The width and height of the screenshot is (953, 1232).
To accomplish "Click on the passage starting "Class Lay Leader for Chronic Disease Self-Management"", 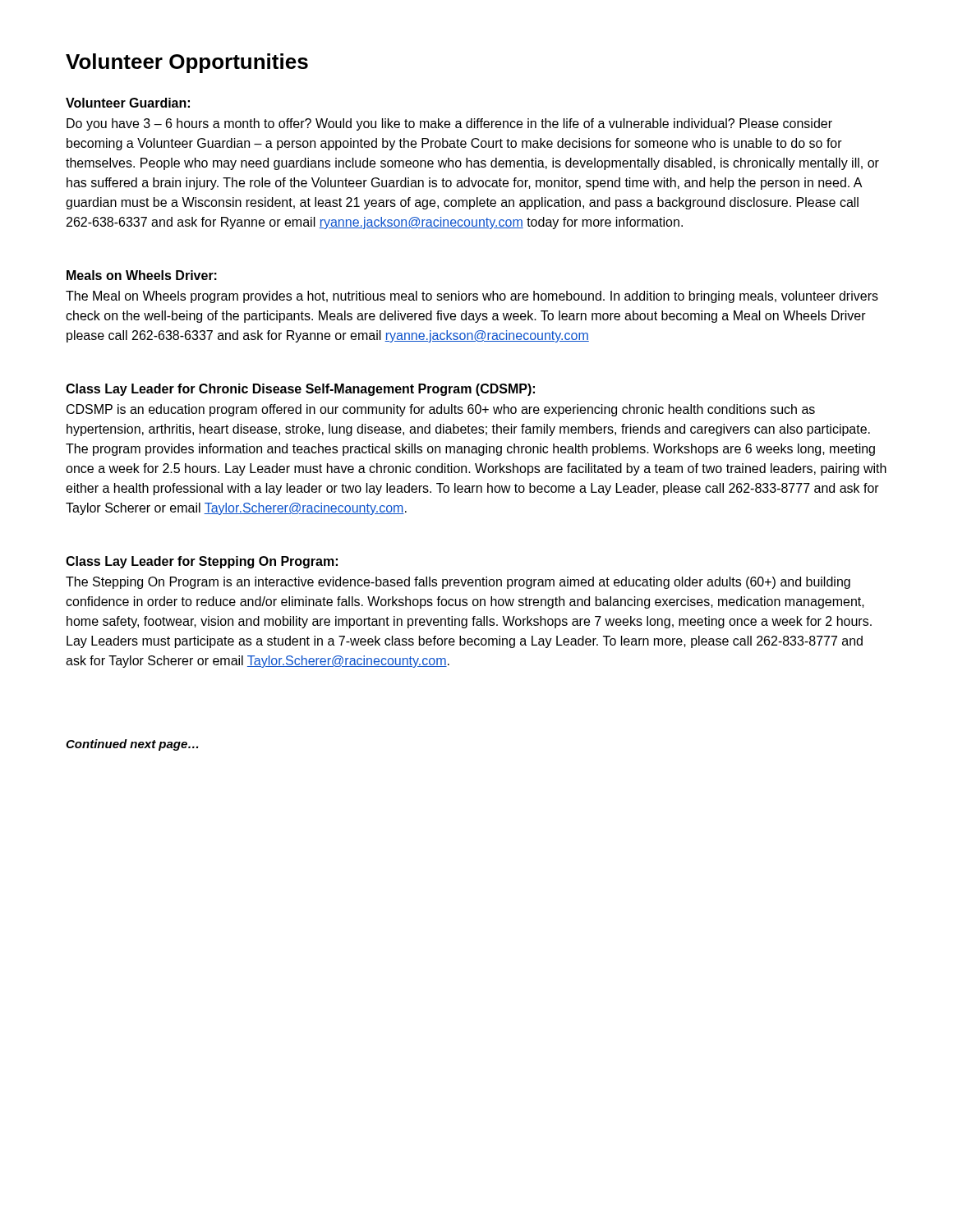I will click(x=476, y=389).
